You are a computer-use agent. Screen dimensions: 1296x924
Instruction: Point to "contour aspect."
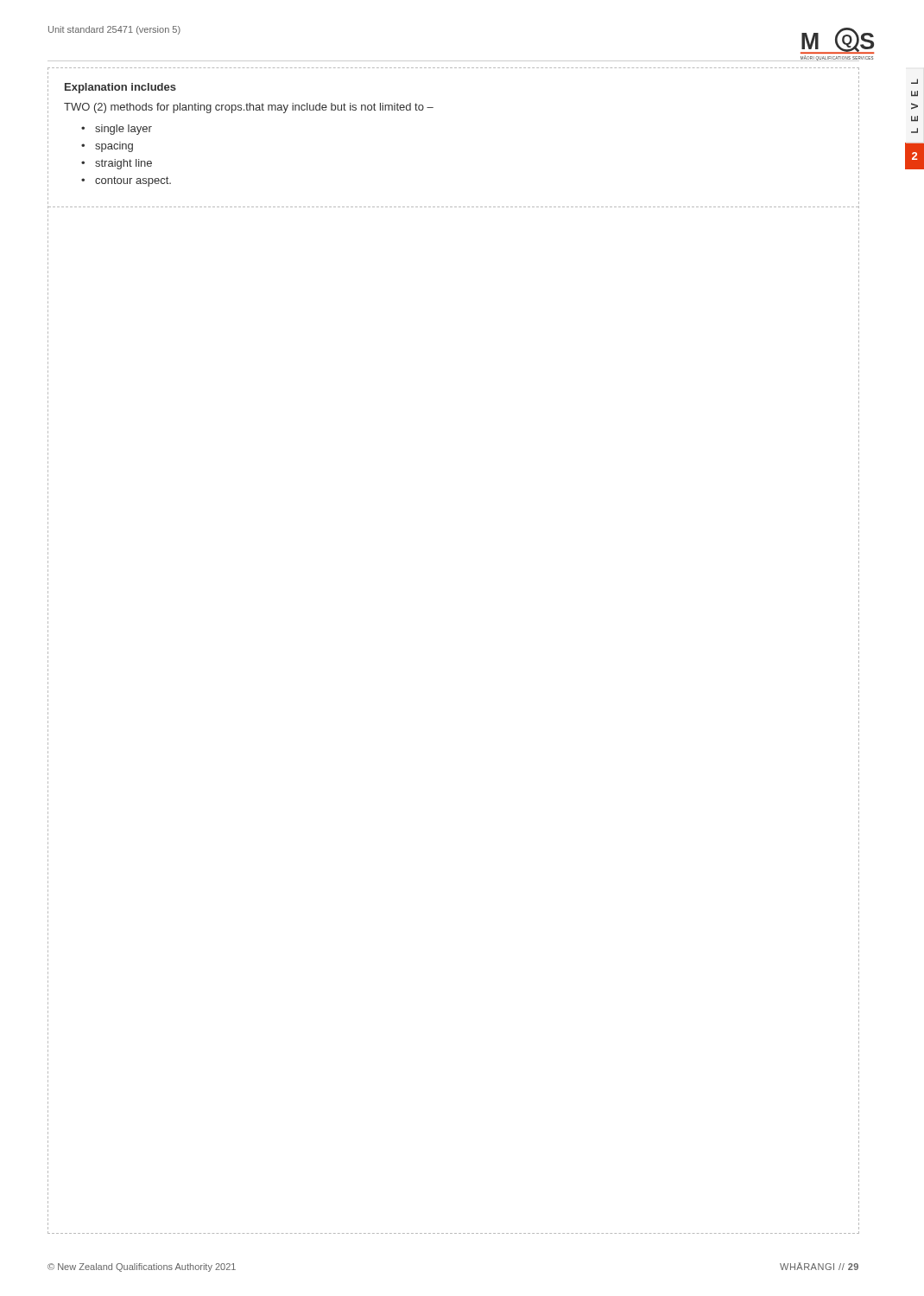(133, 180)
